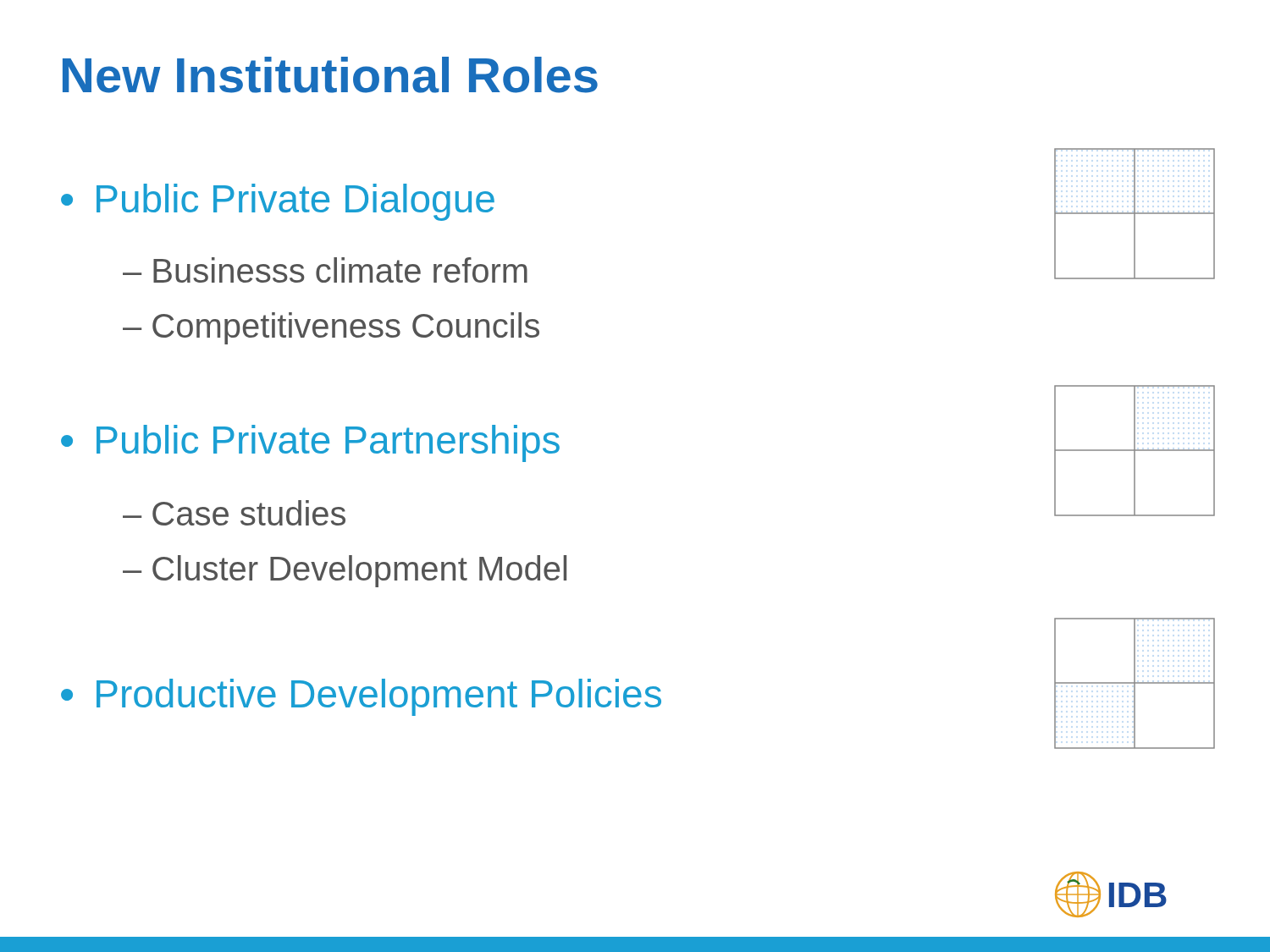Navigate to the block starting "– Competitiveness Councils"

332,326
